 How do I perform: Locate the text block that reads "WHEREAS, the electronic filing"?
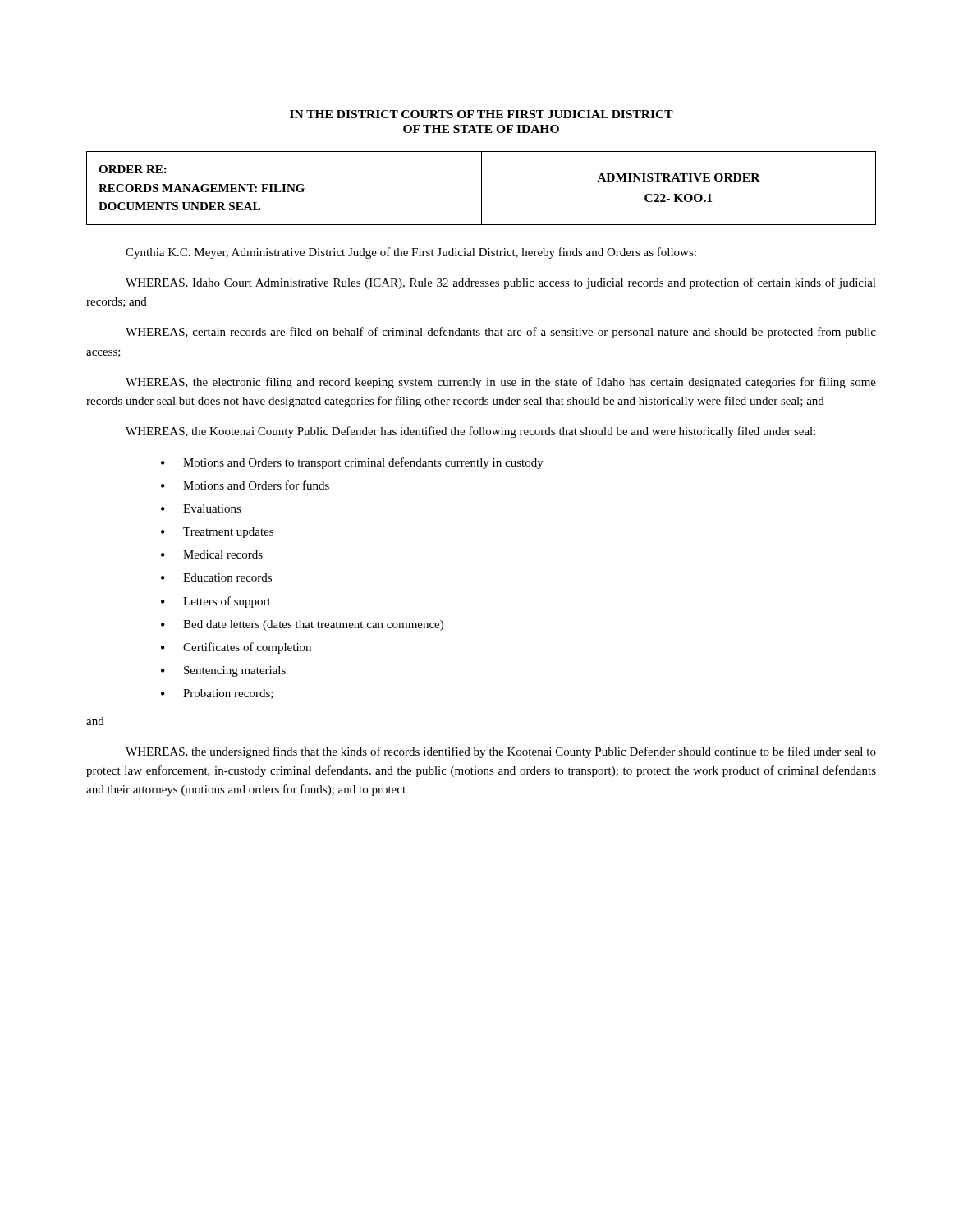(481, 391)
